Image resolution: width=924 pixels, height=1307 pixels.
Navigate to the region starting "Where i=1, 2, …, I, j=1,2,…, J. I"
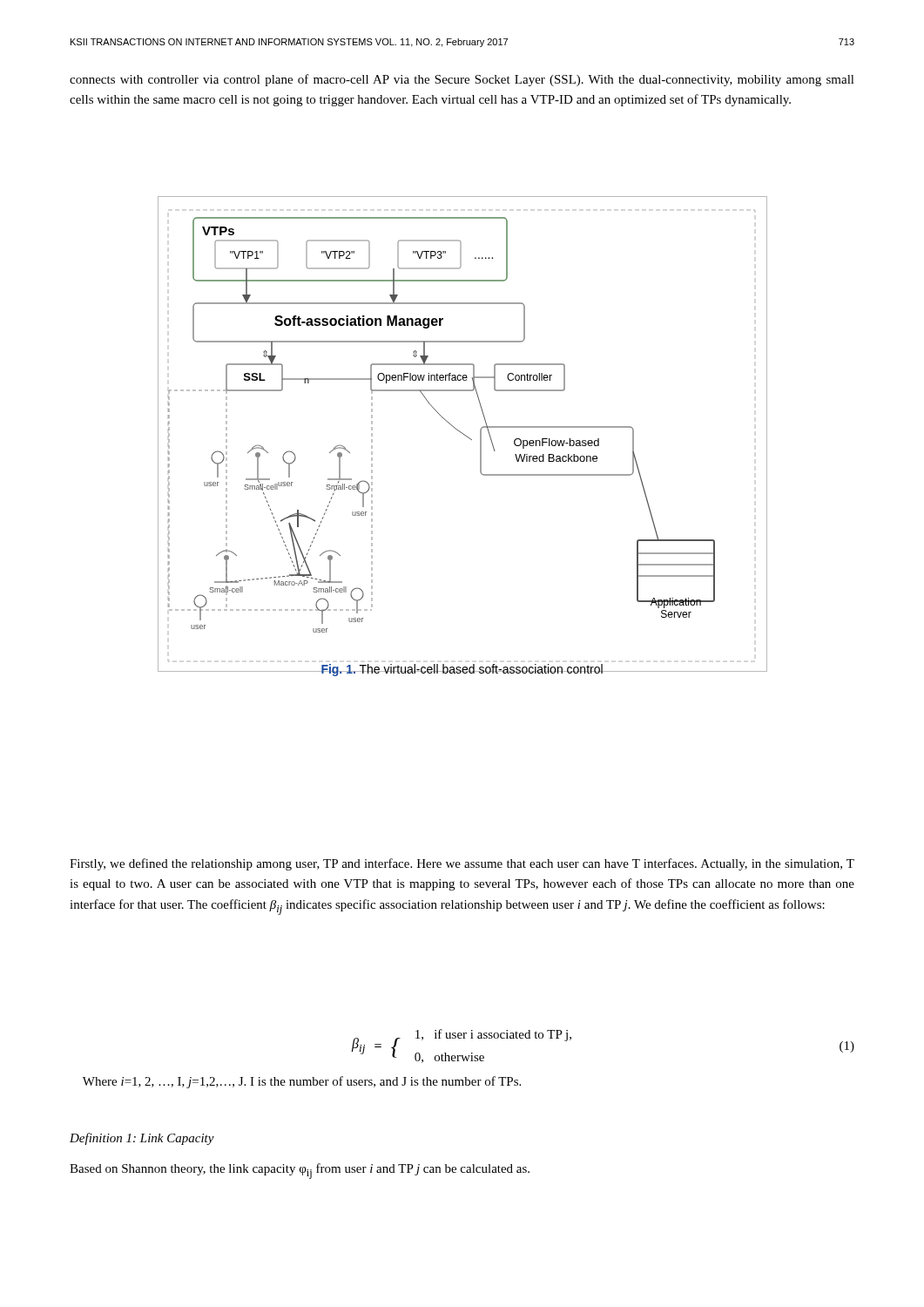(296, 1081)
